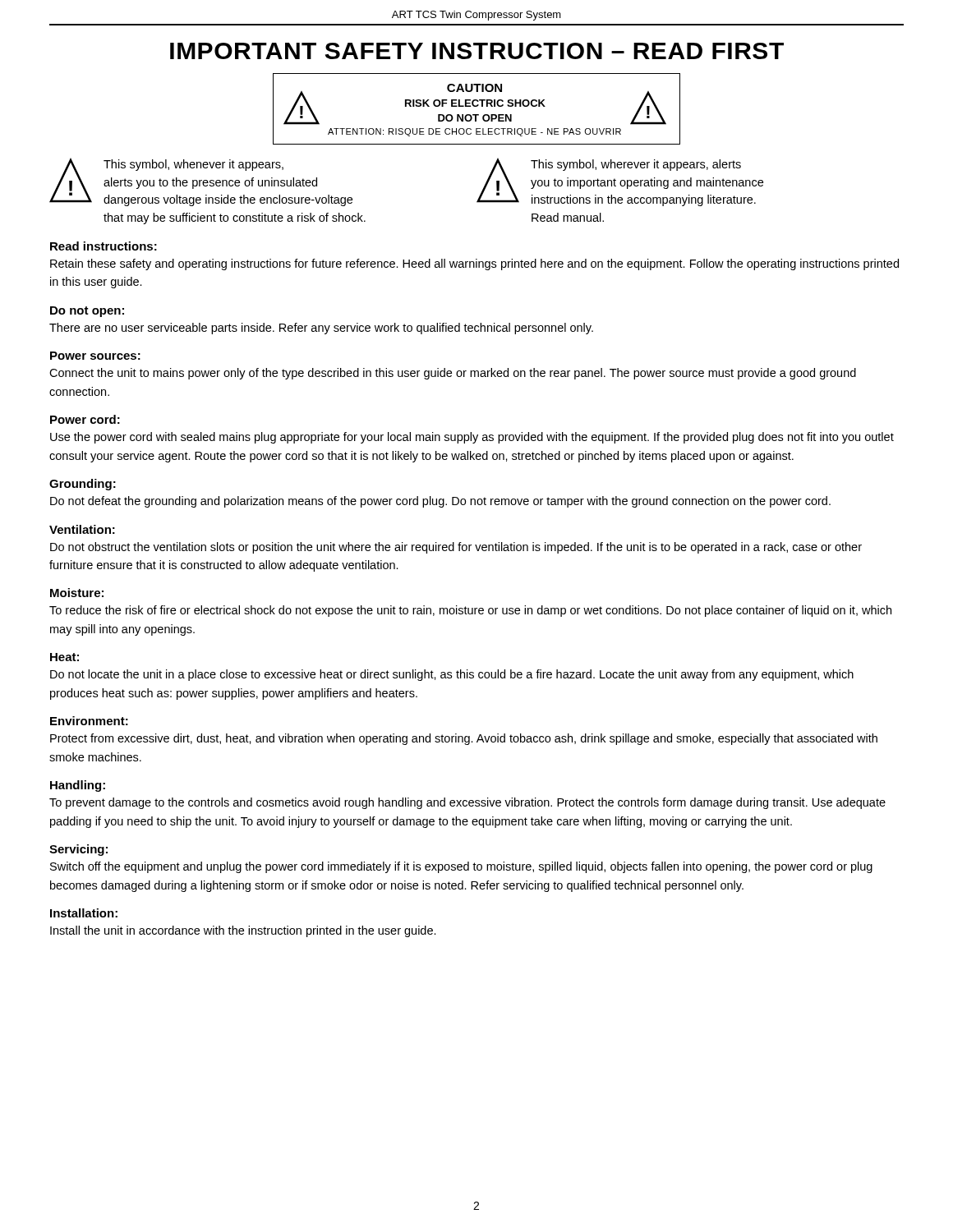The width and height of the screenshot is (953, 1232).
Task: Locate the text block starting "Read instructions:"
Action: 103,246
